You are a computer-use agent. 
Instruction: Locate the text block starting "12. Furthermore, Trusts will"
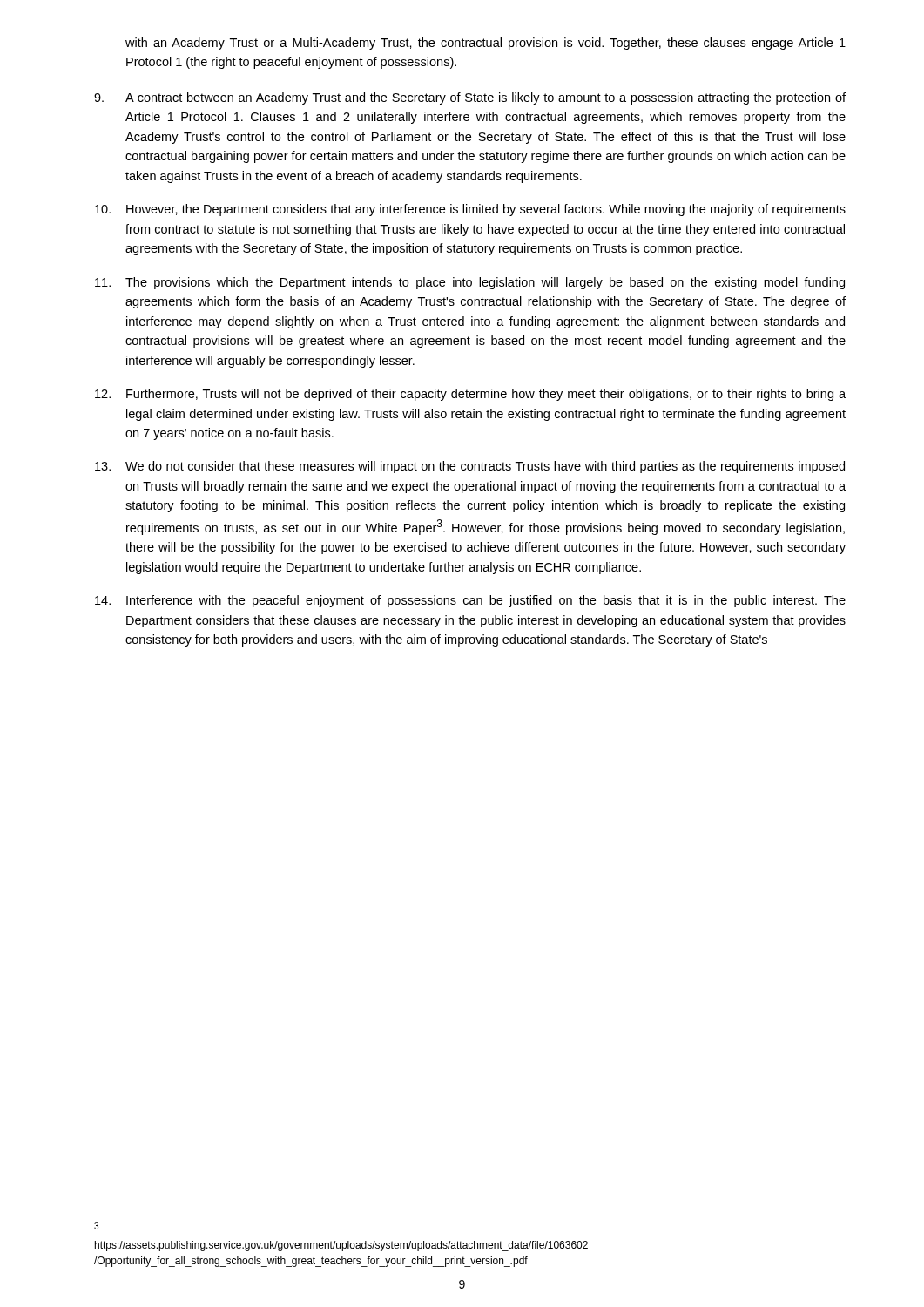(x=470, y=414)
